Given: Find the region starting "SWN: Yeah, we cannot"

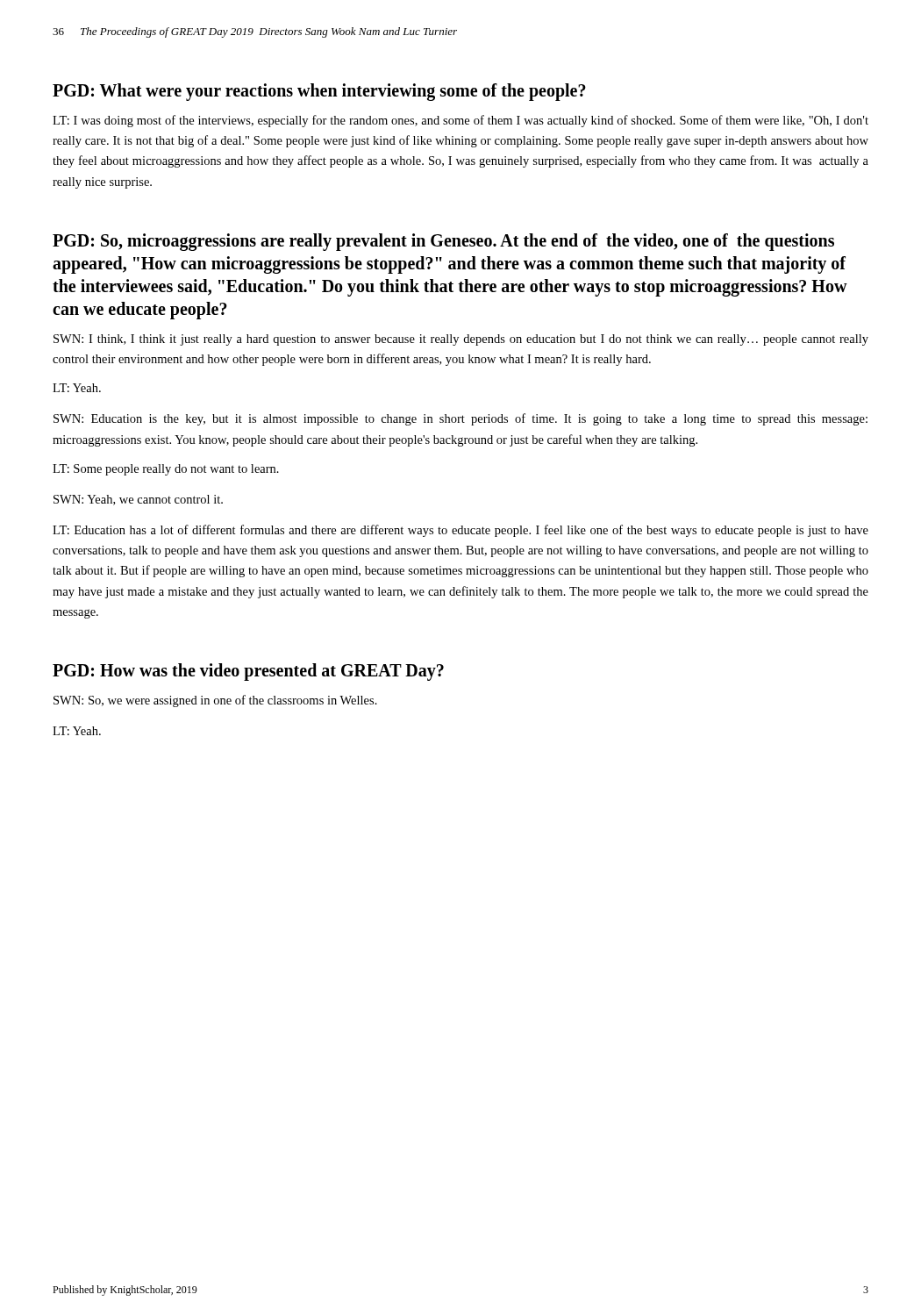Looking at the screenshot, I should tap(138, 499).
